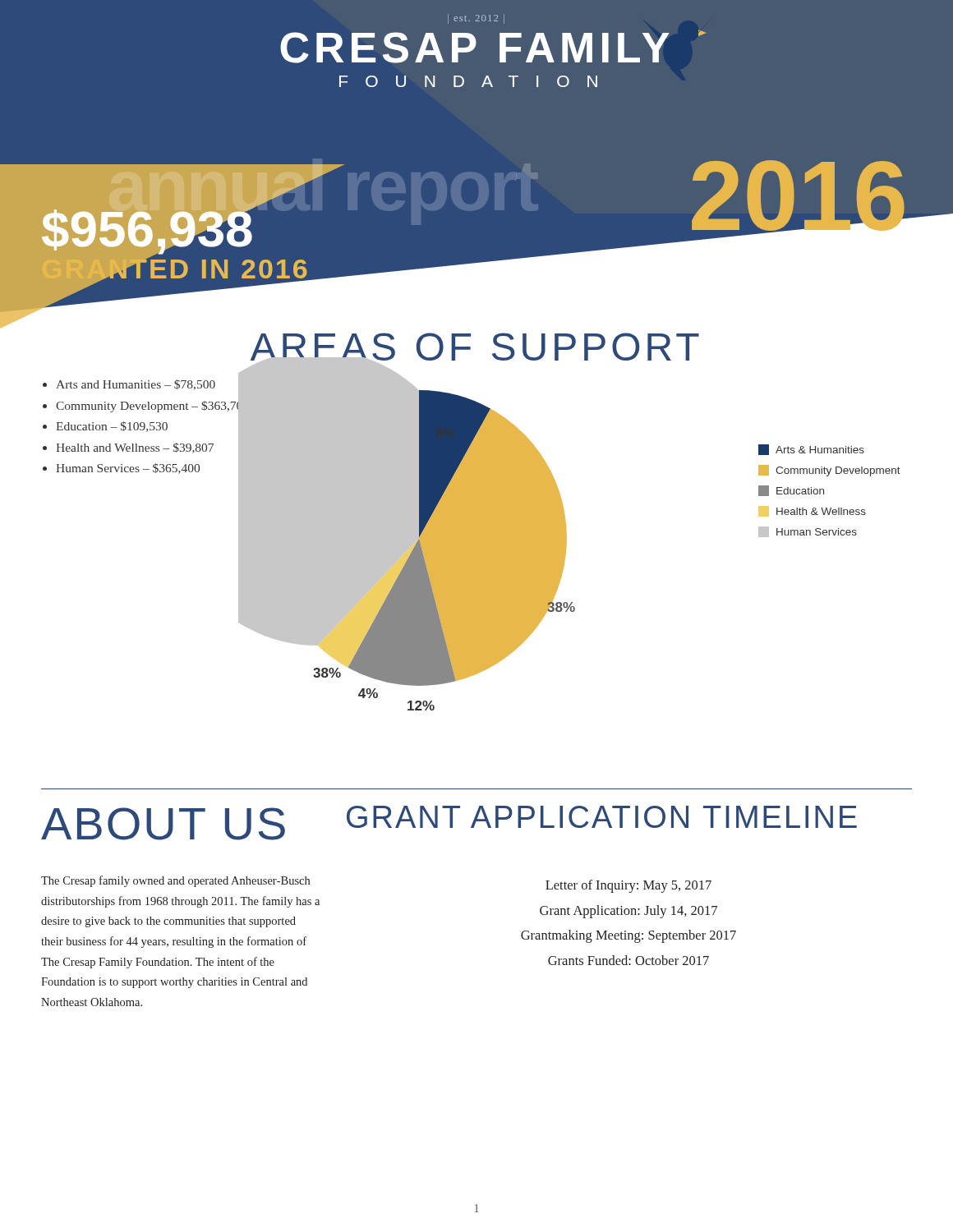The width and height of the screenshot is (953, 1232).
Task: Find the list item that reads "Arts and Humanities –"
Action: coord(145,426)
